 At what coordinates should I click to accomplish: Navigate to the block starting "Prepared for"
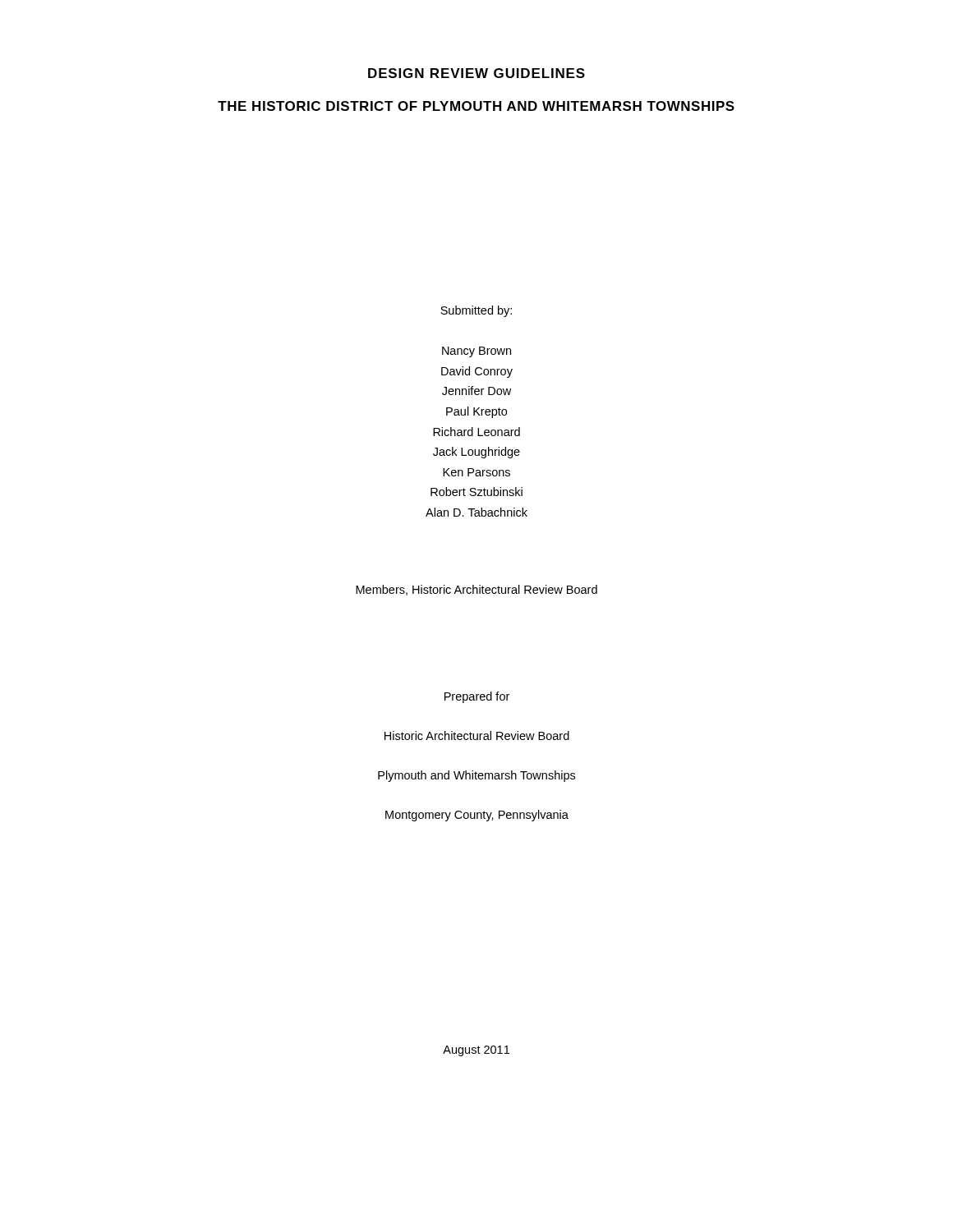coord(476,697)
